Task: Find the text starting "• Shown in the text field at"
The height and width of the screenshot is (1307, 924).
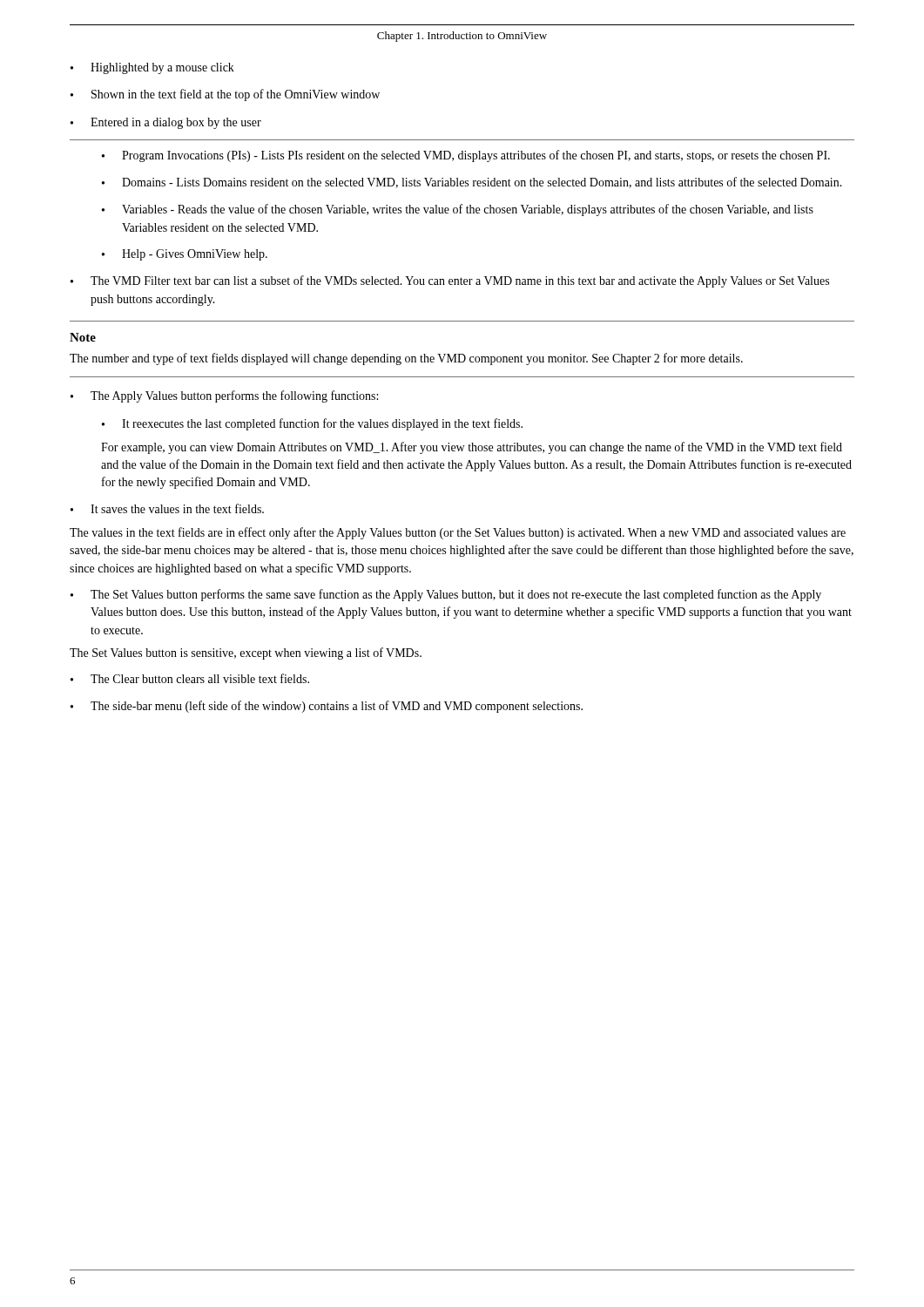Action: pos(225,95)
